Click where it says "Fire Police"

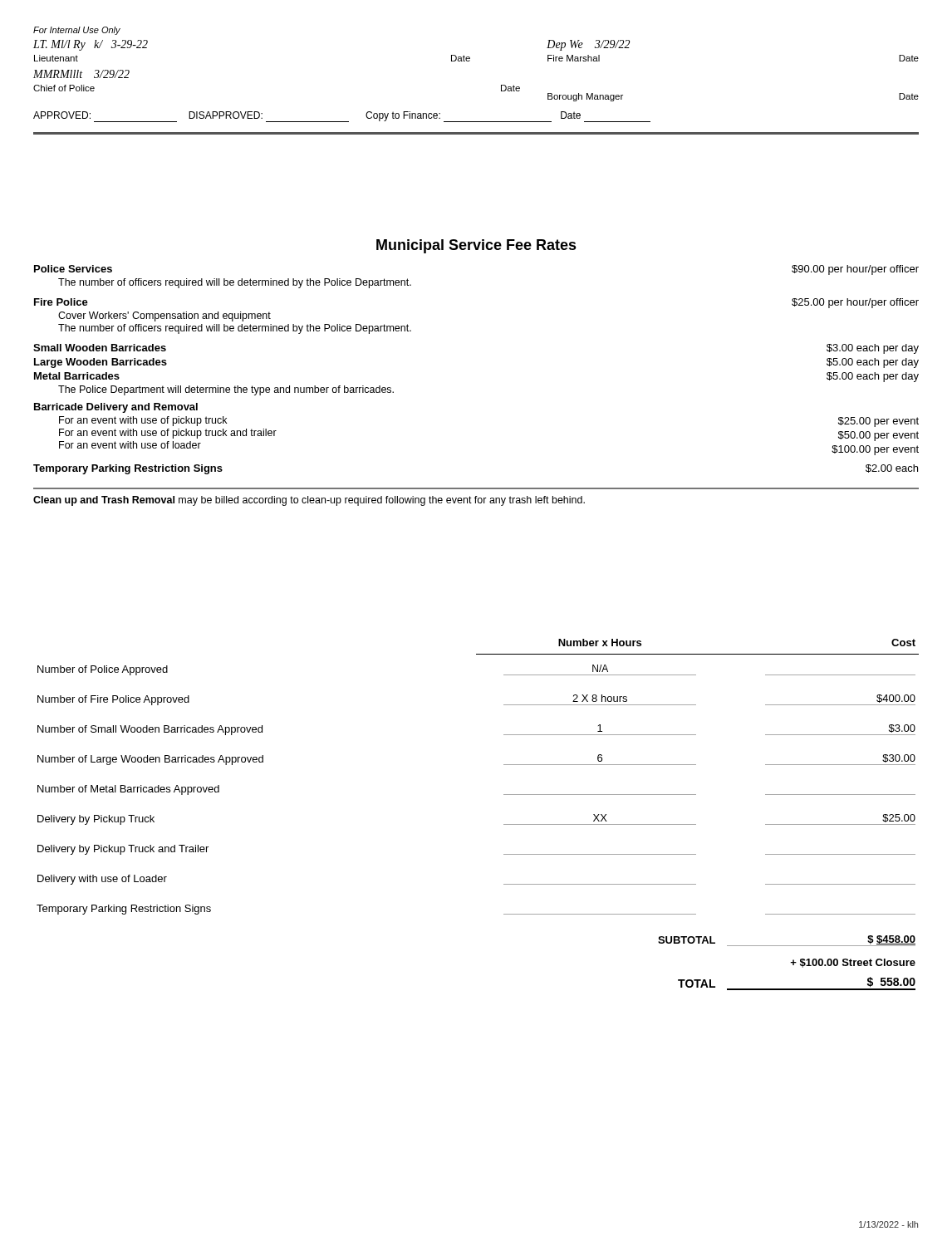pos(61,302)
